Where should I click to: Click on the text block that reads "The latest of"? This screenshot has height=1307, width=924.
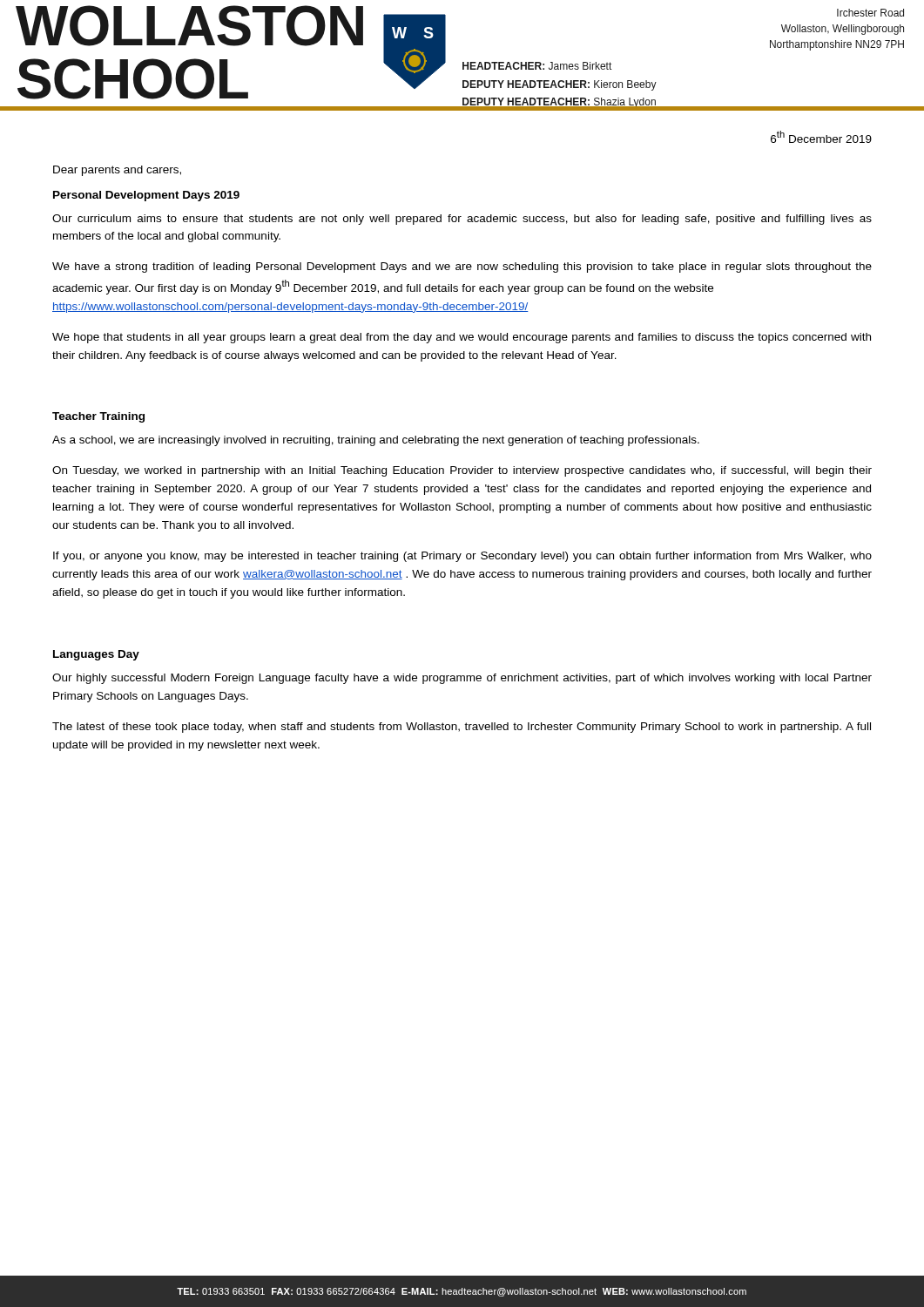[462, 735]
